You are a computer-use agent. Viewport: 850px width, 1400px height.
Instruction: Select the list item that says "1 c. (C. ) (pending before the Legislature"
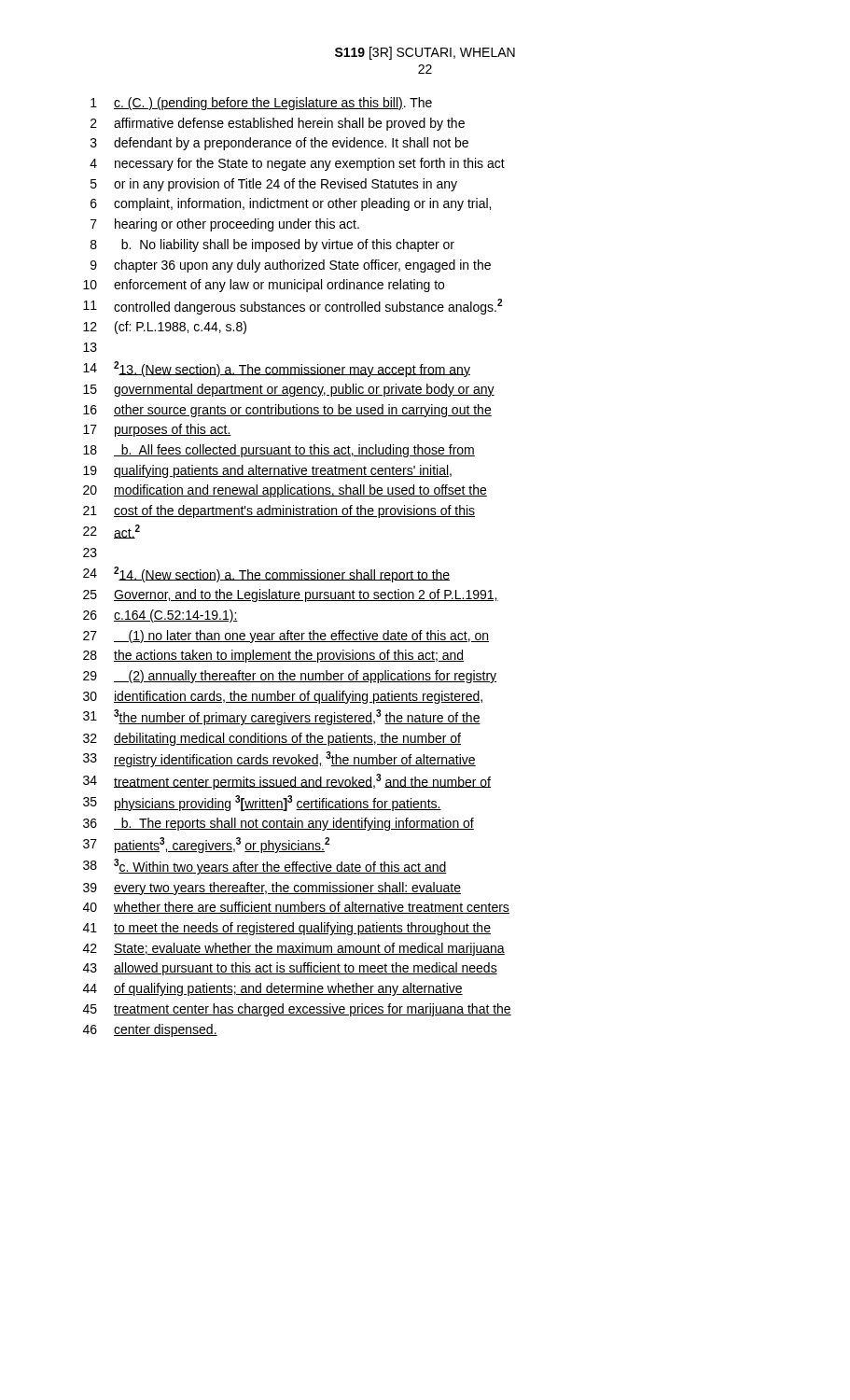tap(425, 103)
